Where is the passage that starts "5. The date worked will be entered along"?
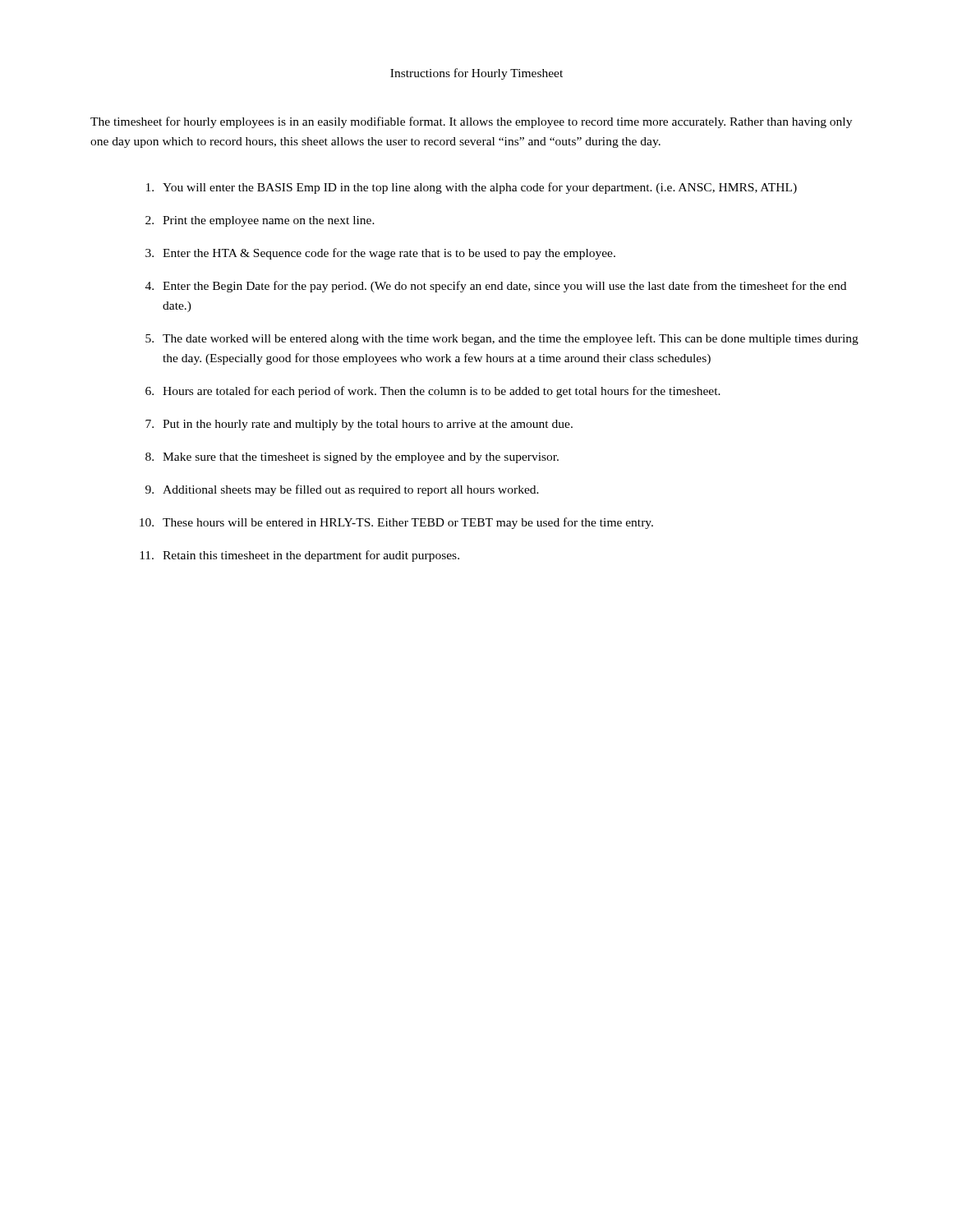The height and width of the screenshot is (1232, 953). point(493,348)
